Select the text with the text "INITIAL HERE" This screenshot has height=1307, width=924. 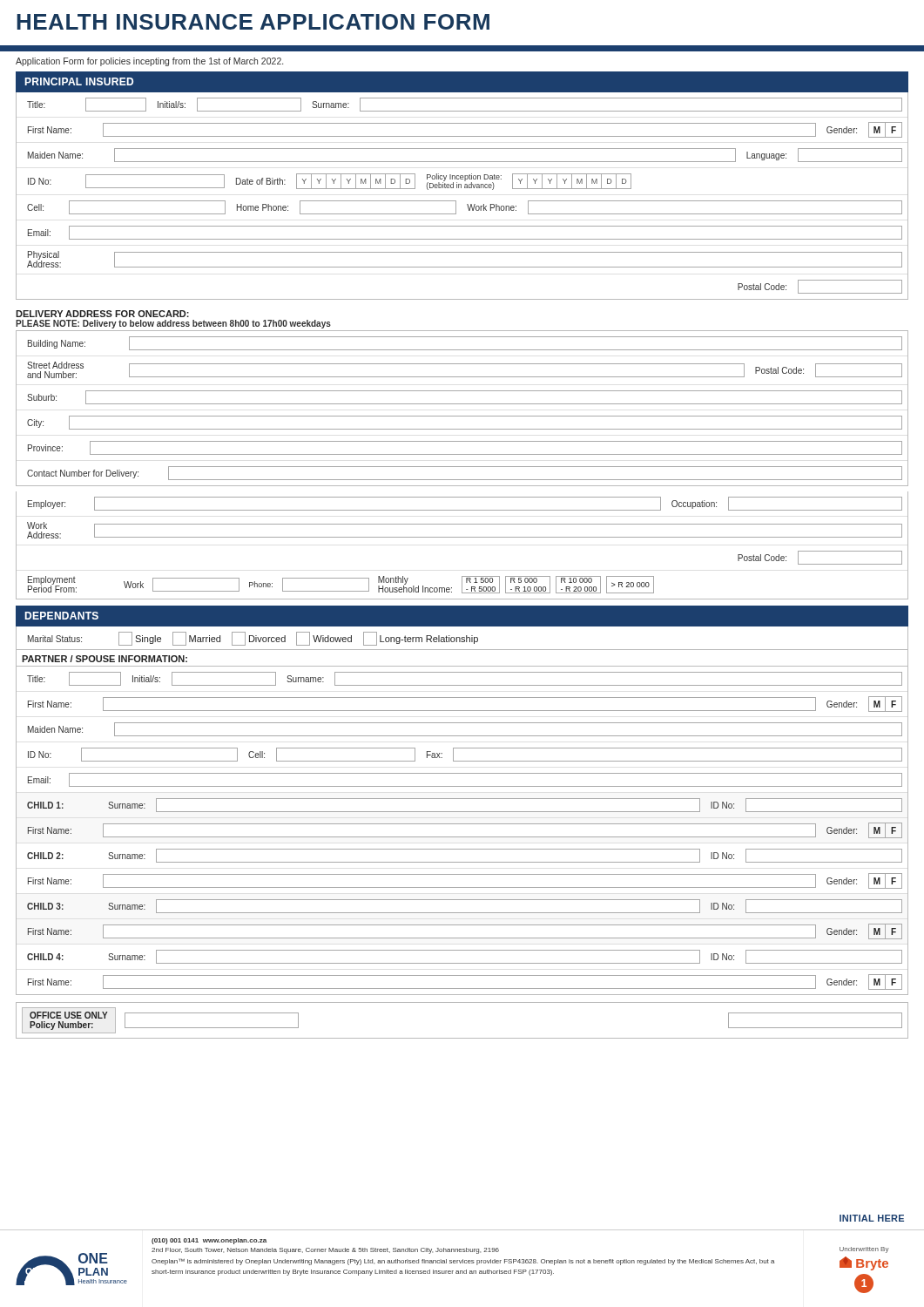click(x=872, y=1218)
